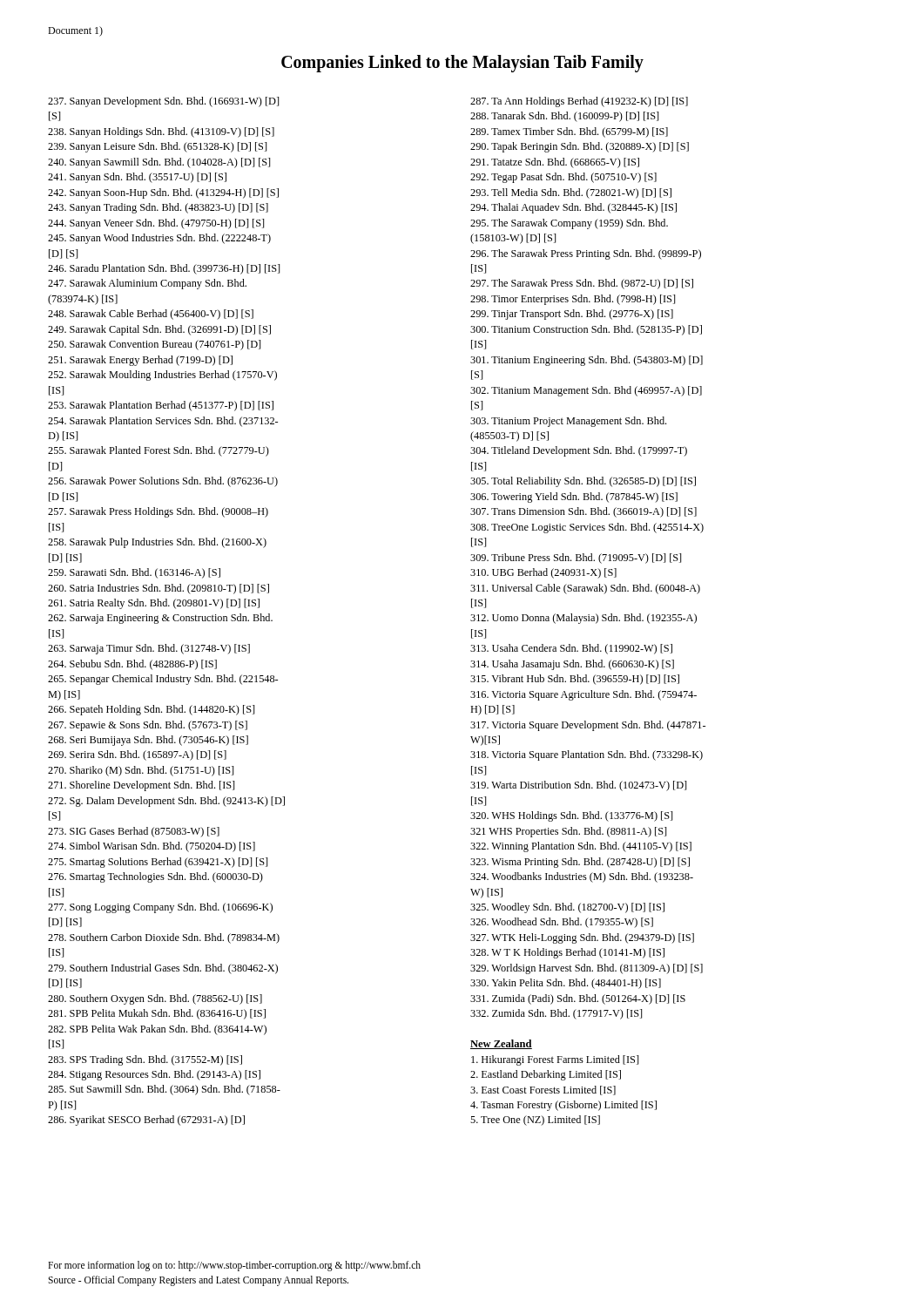The height and width of the screenshot is (1307, 924).
Task: Select the list item that says "310. UBG Berhad (240931-X) [S]"
Action: tap(544, 573)
